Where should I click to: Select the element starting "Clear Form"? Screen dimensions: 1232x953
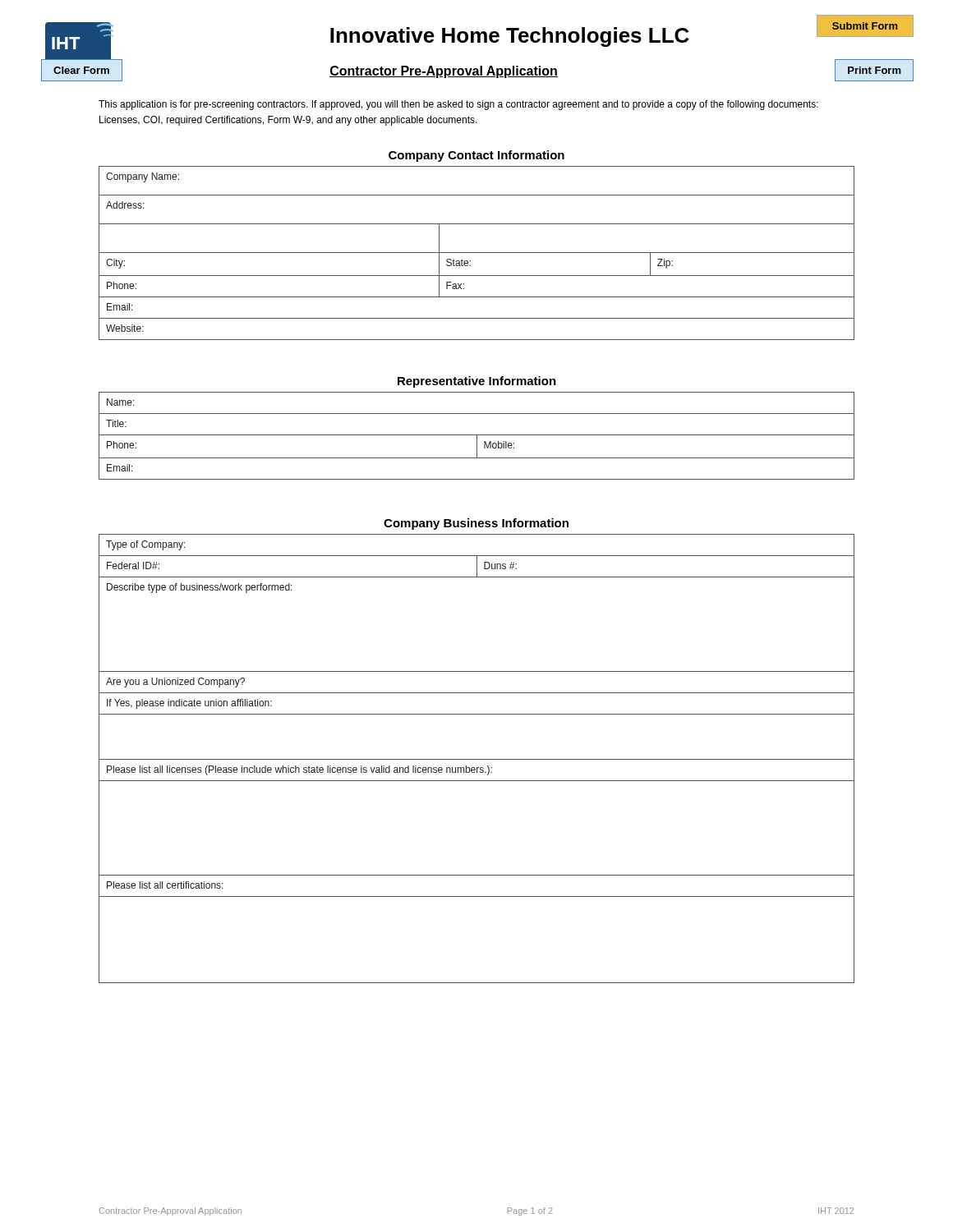pos(82,70)
